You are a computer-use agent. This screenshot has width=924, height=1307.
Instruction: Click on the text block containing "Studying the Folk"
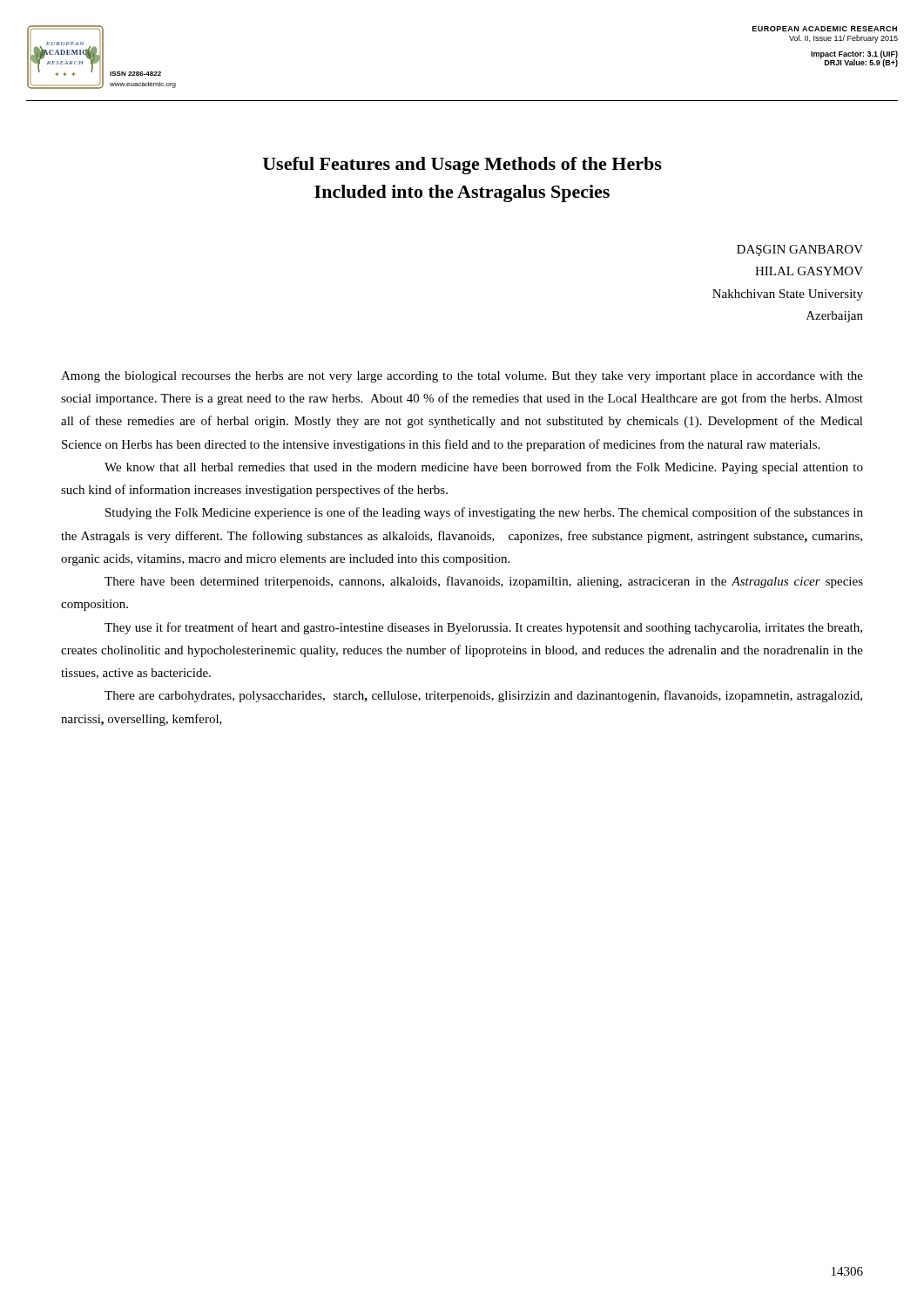[462, 536]
